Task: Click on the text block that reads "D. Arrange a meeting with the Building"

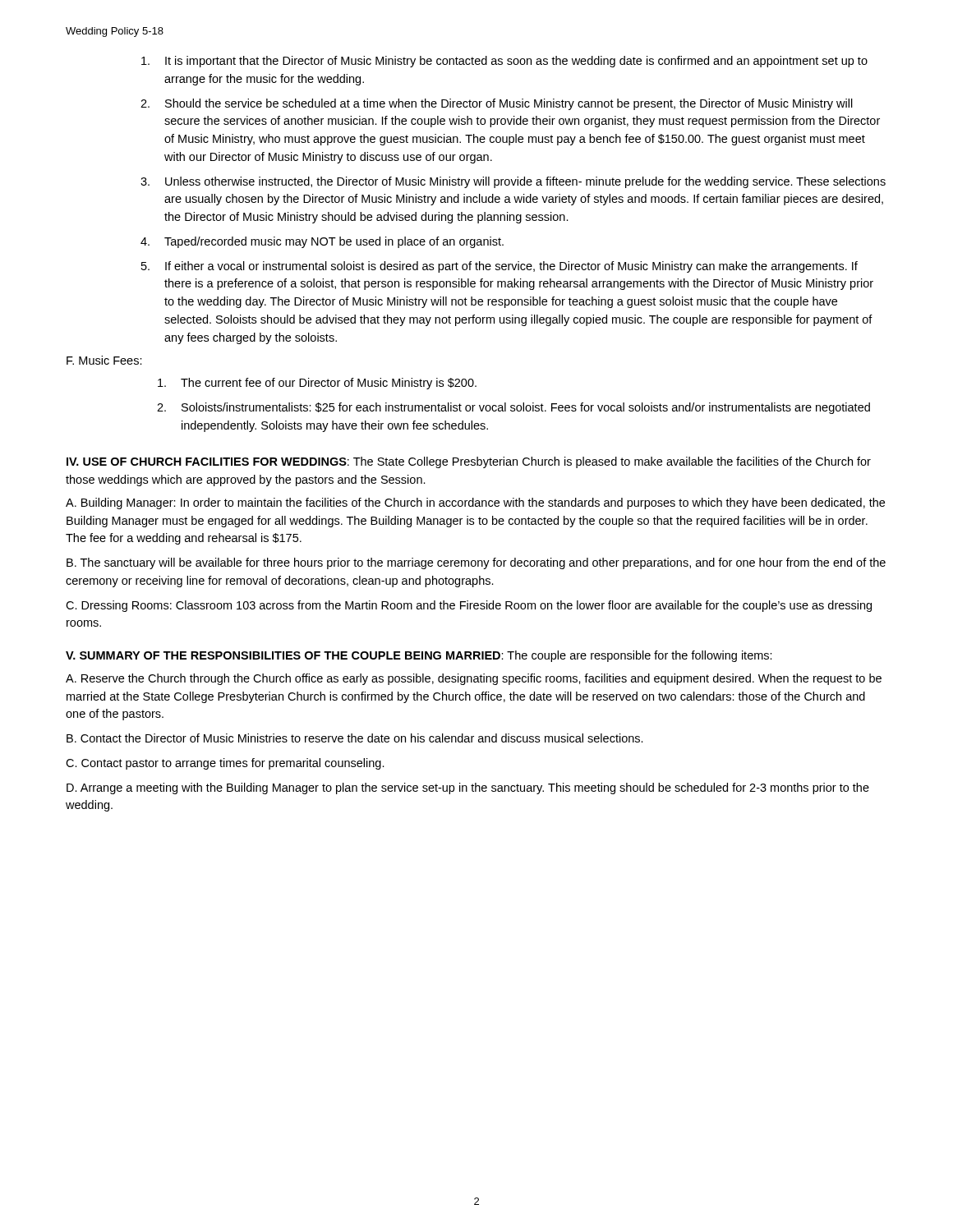Action: (467, 796)
